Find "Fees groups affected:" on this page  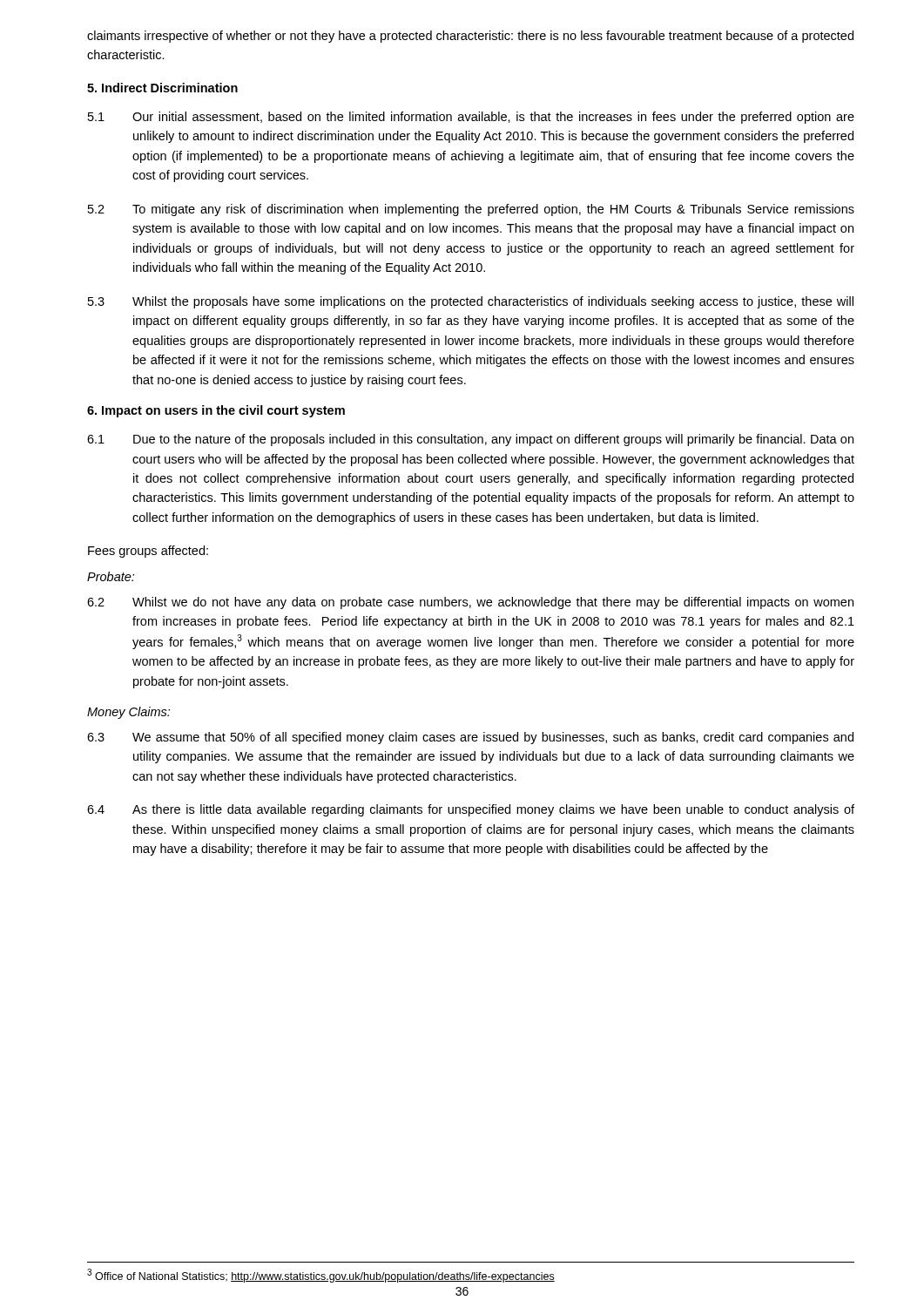(148, 551)
